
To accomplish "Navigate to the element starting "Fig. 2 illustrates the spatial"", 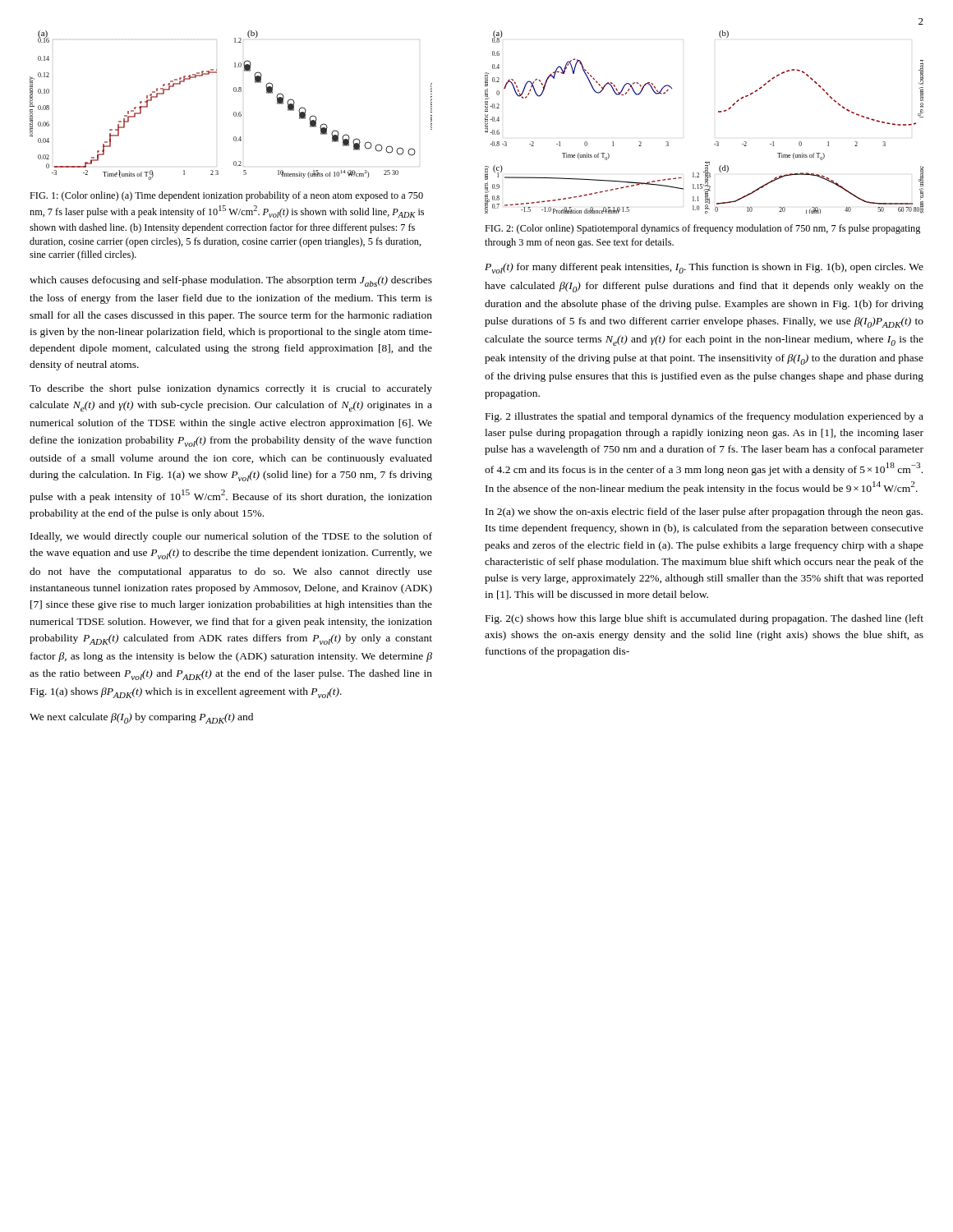I will point(704,452).
